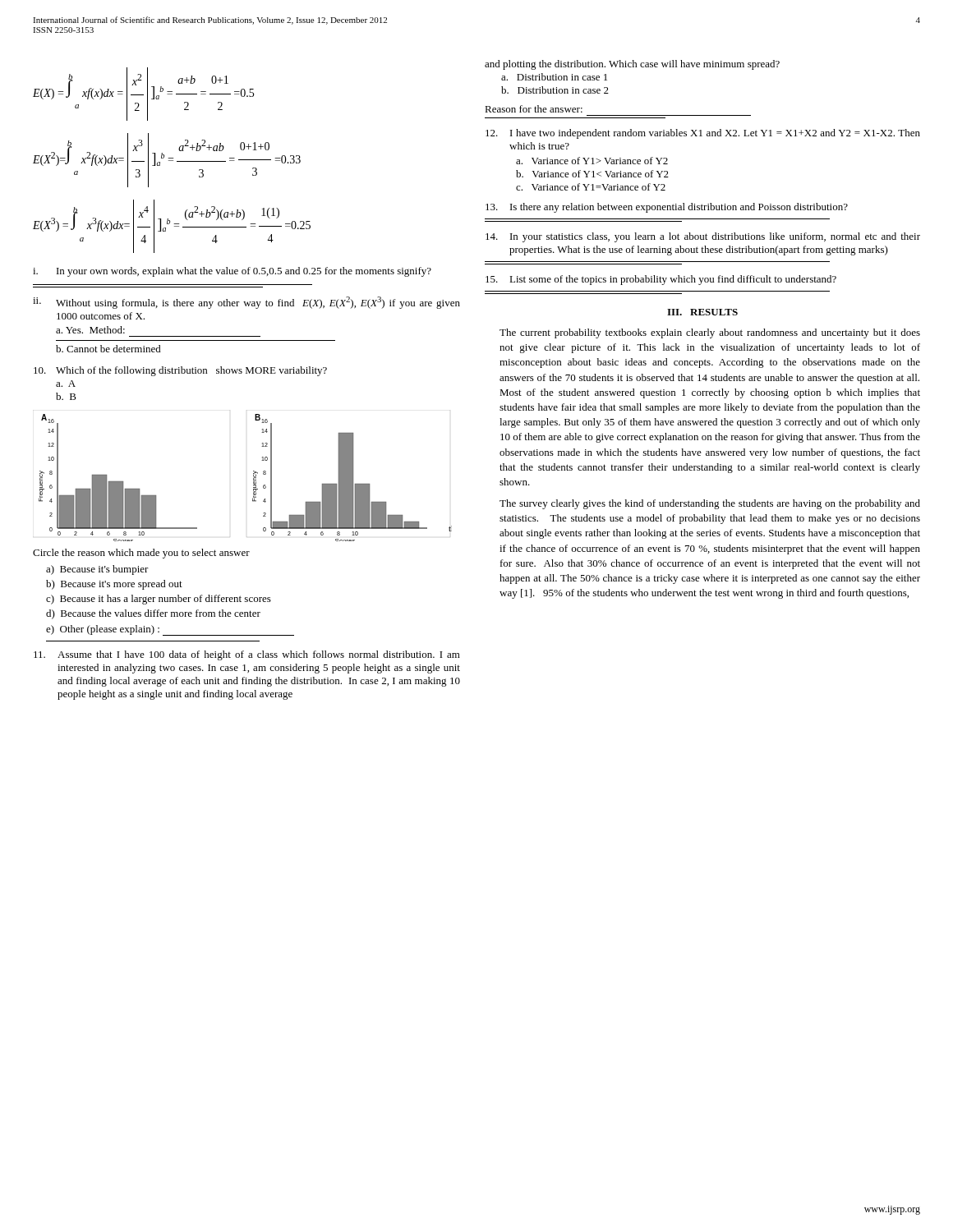The image size is (953, 1232).
Task: Find the list item with the text "c) Because it has a larger number"
Action: coord(159,598)
